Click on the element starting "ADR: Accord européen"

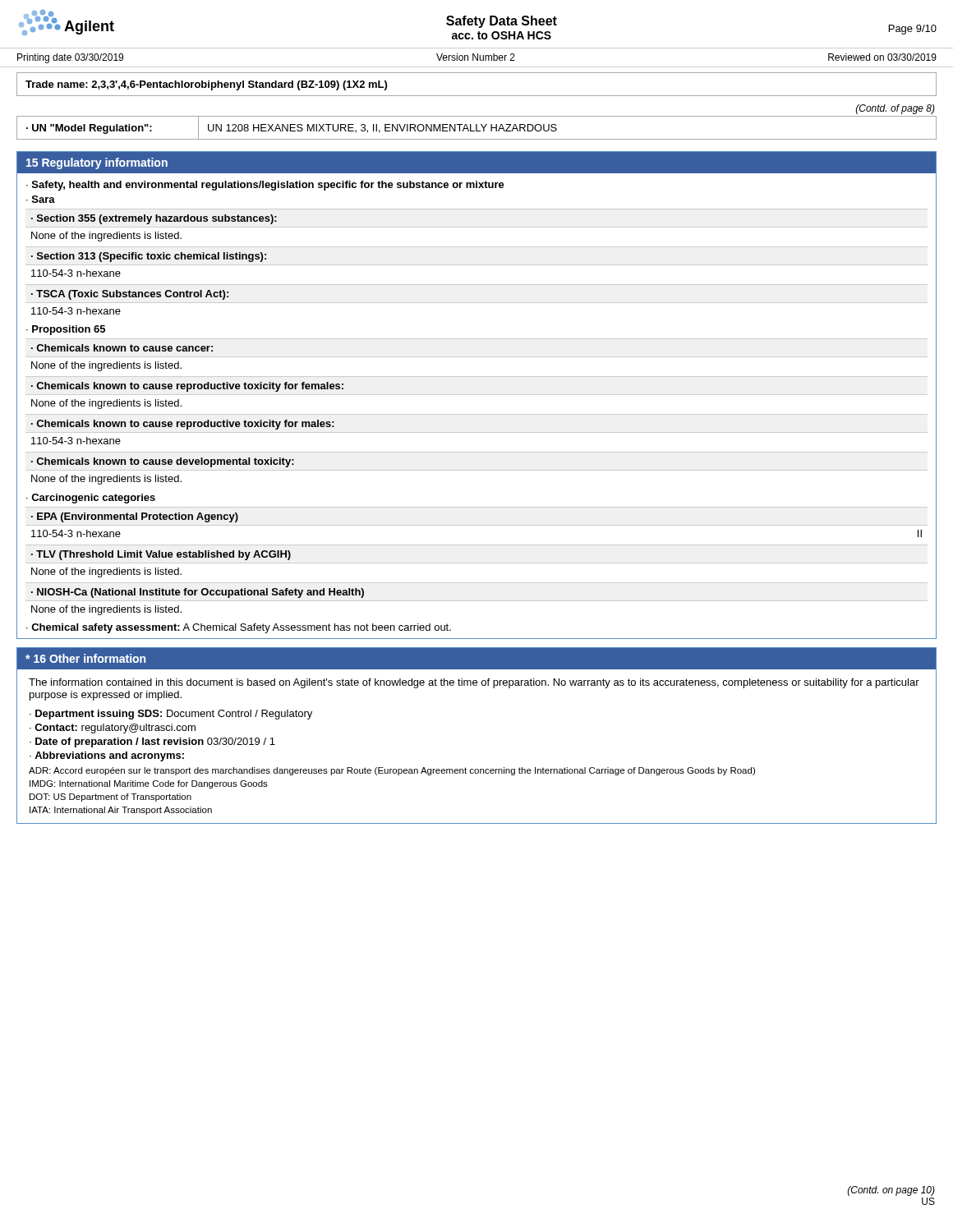click(x=392, y=771)
